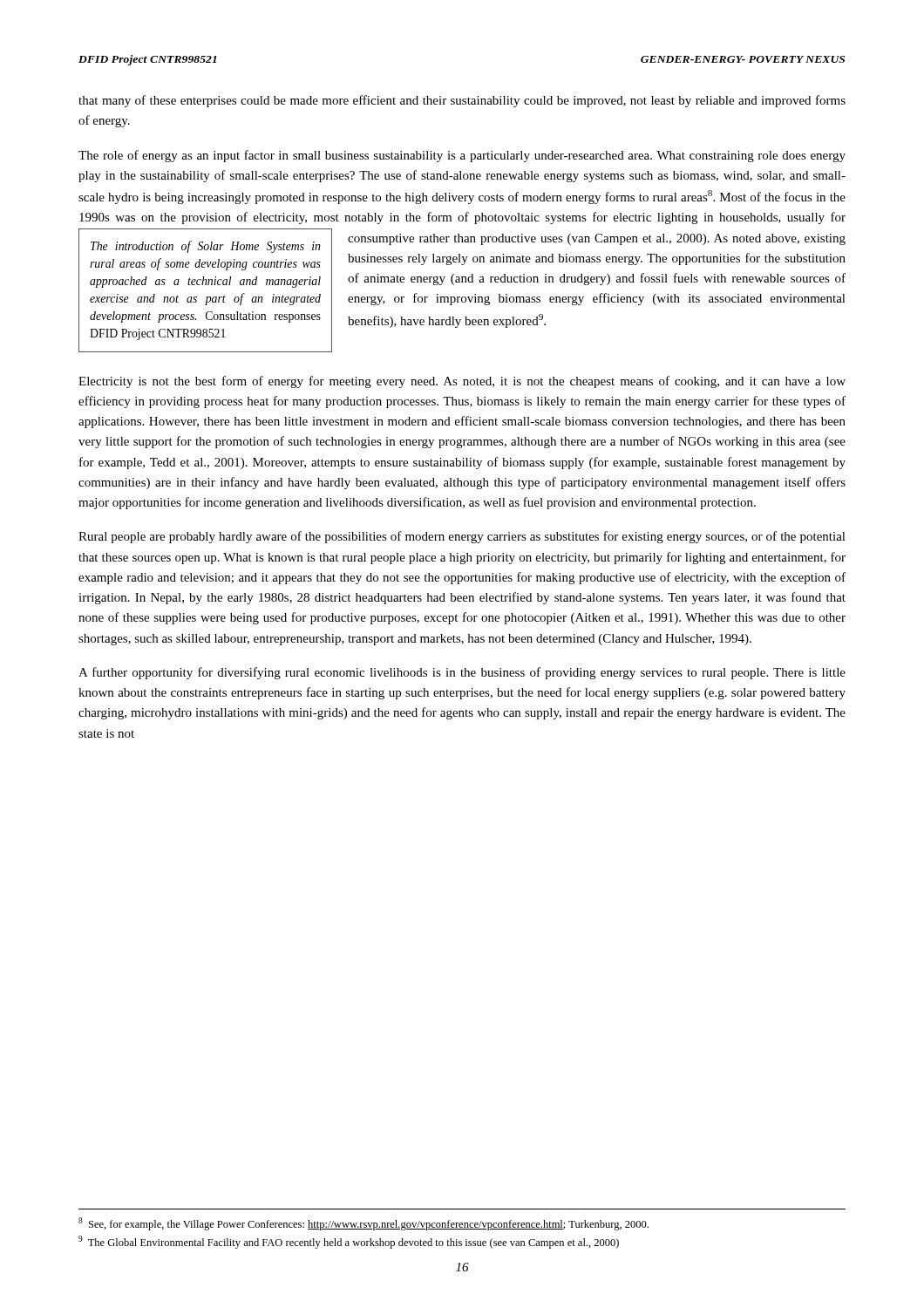Find the footnote containing "8 See, for example, the Village Power"

(364, 1224)
